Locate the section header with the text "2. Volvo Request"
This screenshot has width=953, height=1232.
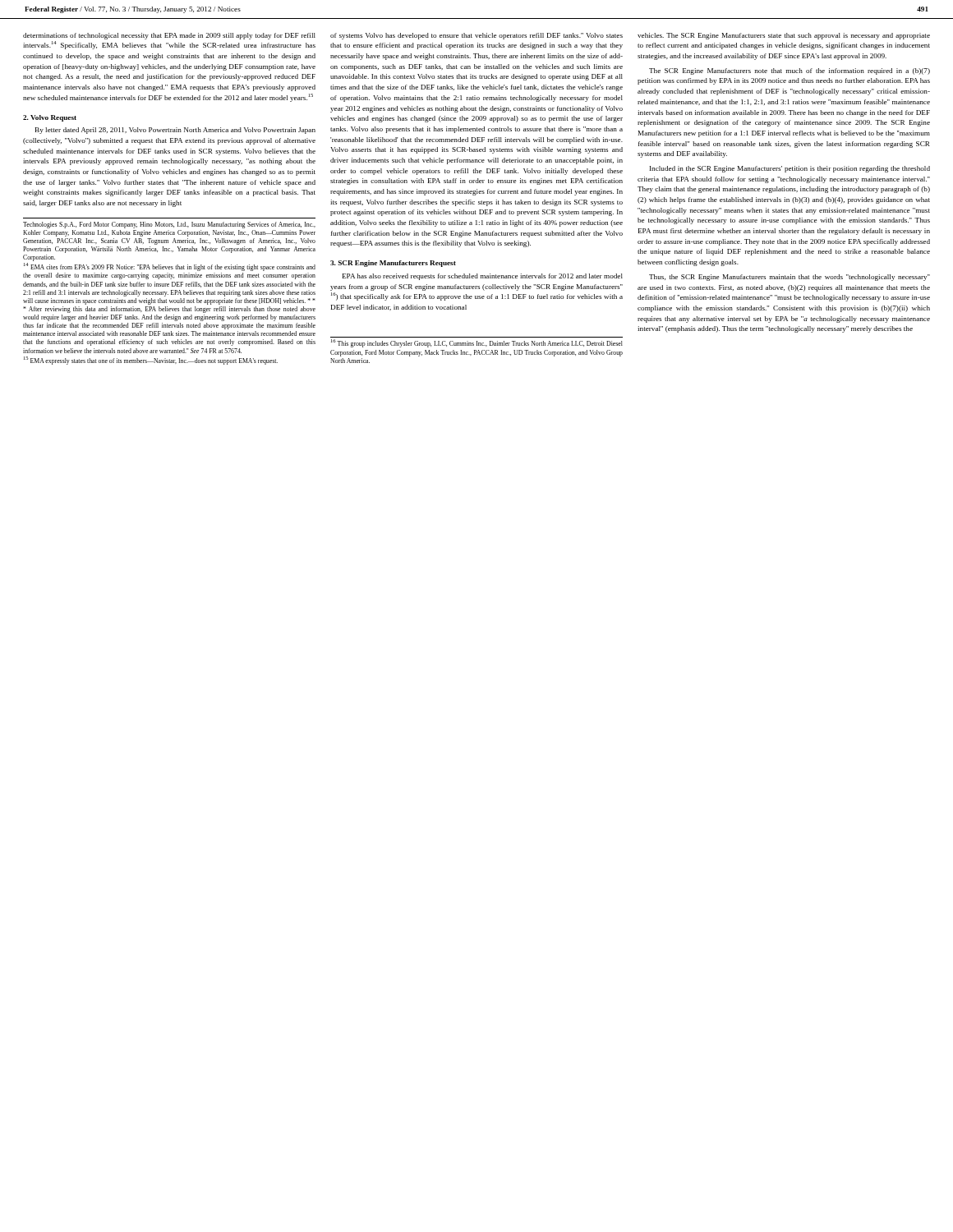click(x=169, y=117)
